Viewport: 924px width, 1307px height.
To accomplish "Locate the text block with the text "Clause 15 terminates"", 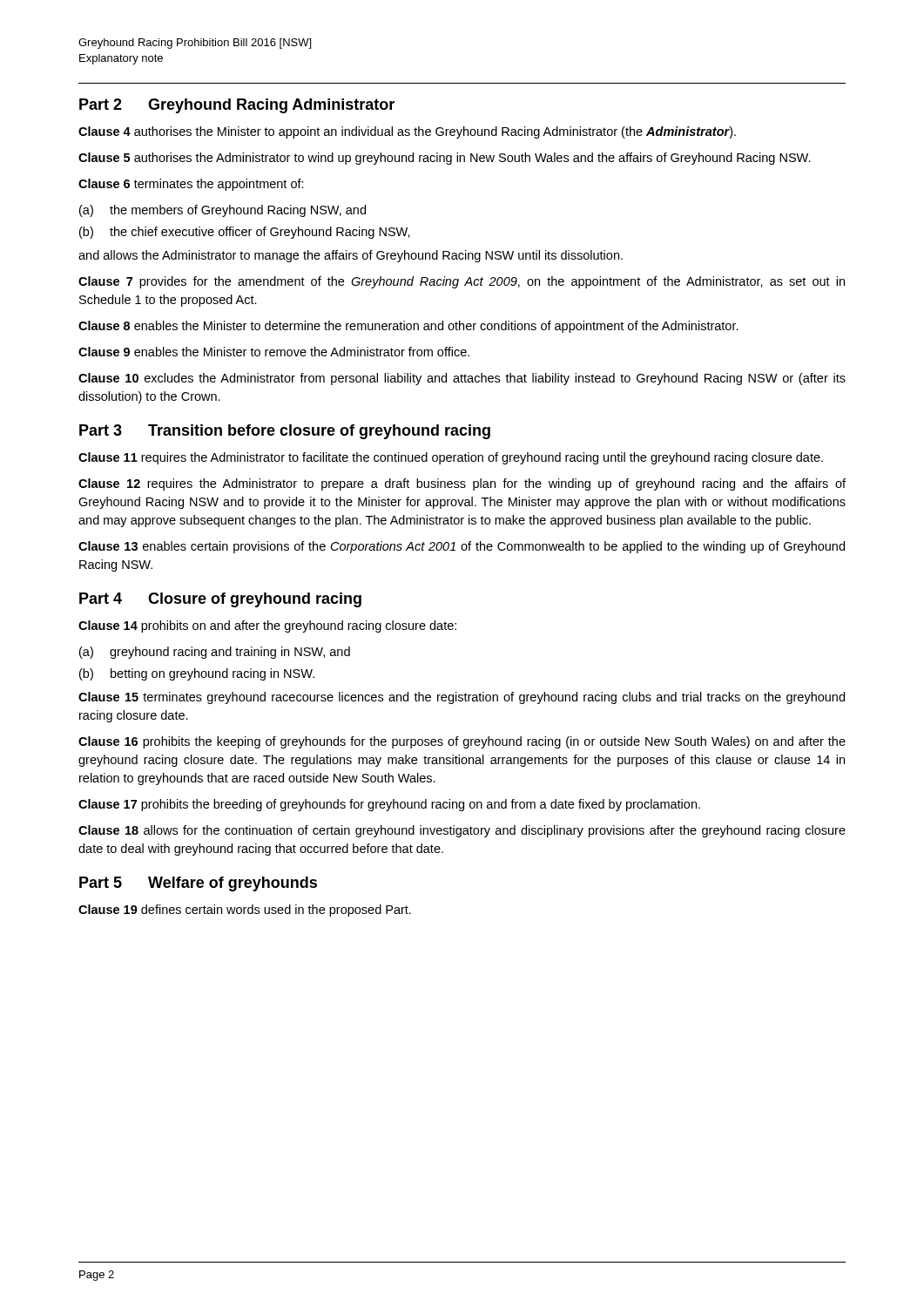I will (462, 706).
